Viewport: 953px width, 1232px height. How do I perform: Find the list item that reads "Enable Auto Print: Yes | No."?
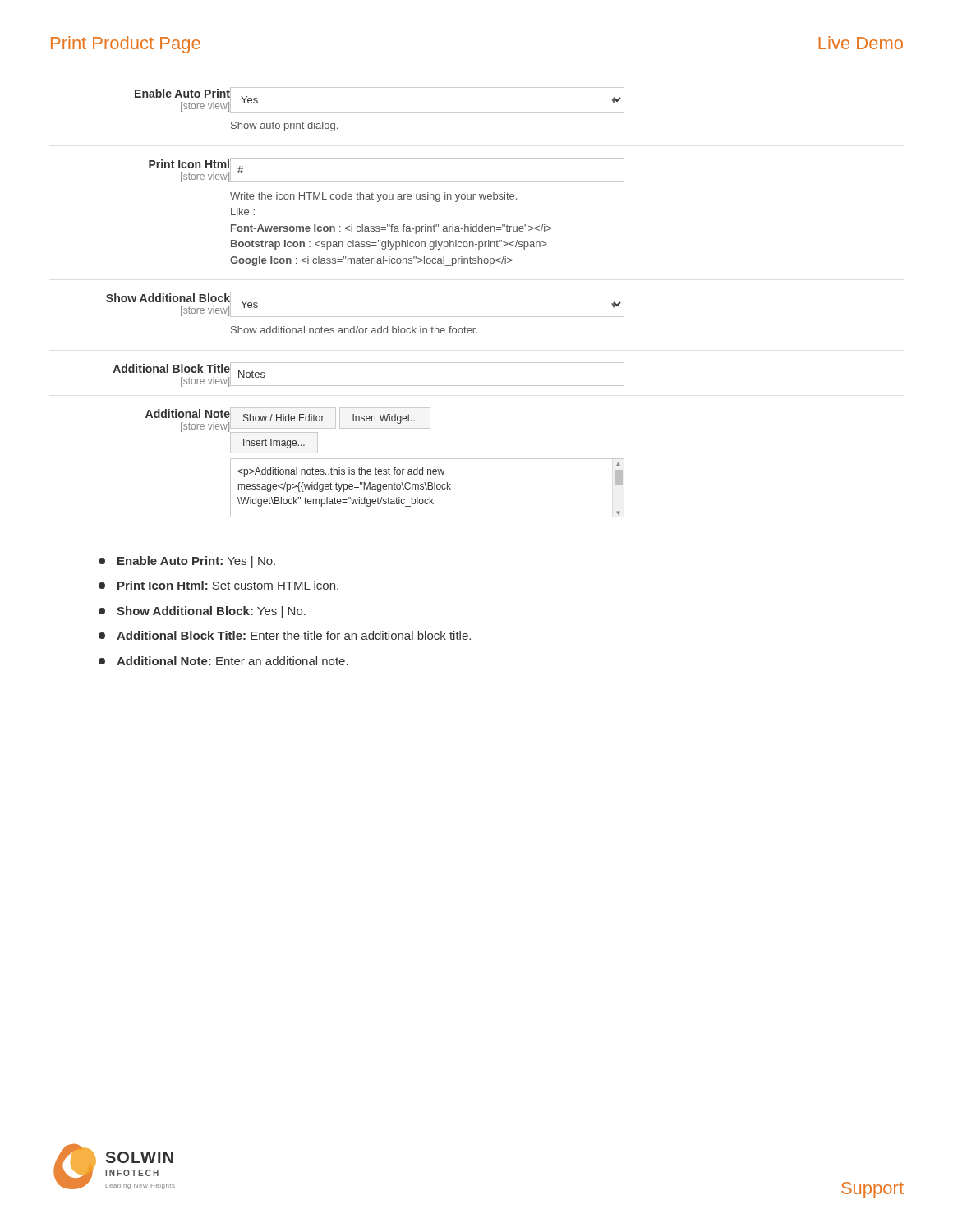tap(187, 561)
